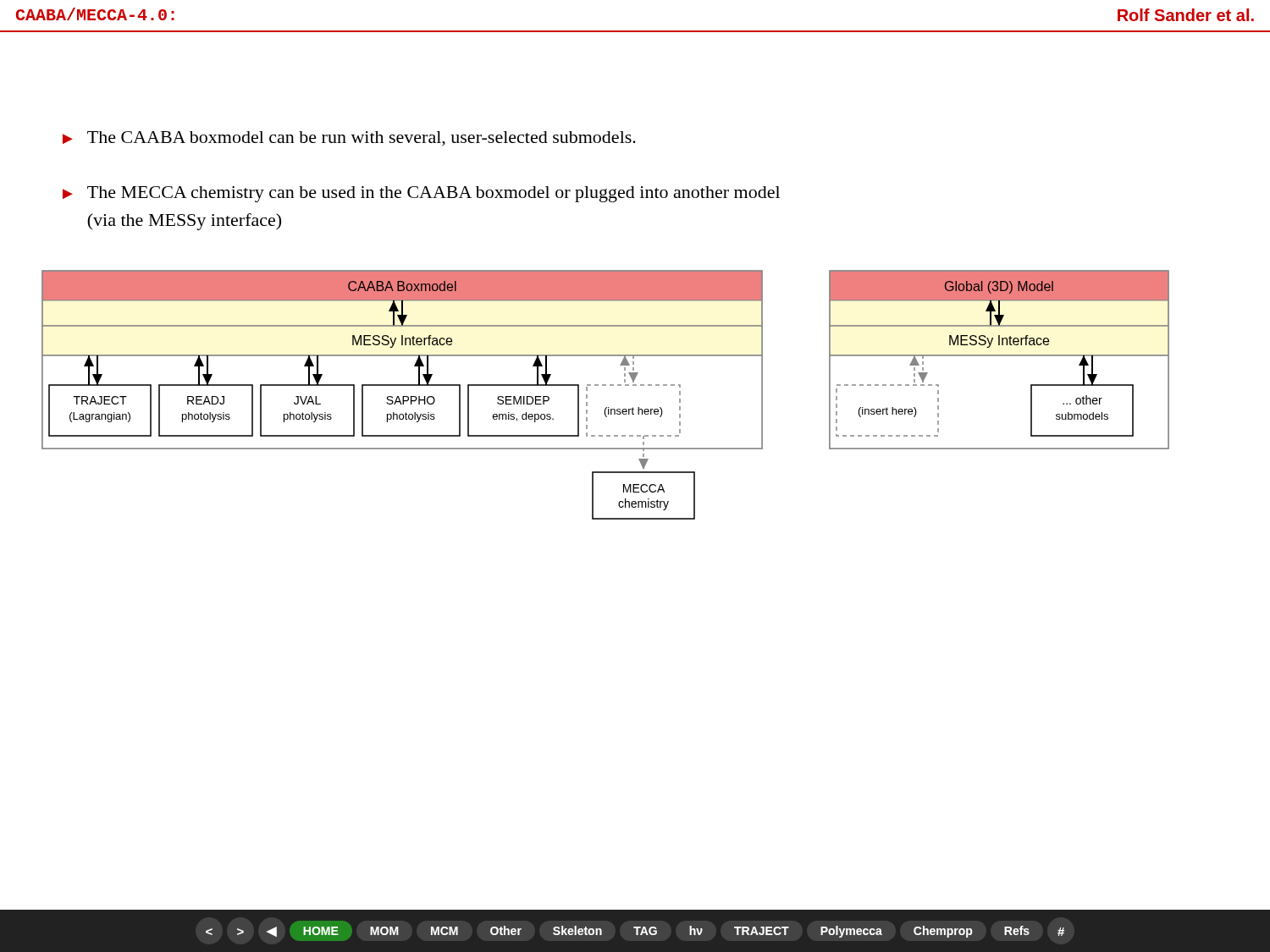Find the block on this page that starts "► The CAABA"
This screenshot has height=952, width=1270.
click(x=348, y=137)
